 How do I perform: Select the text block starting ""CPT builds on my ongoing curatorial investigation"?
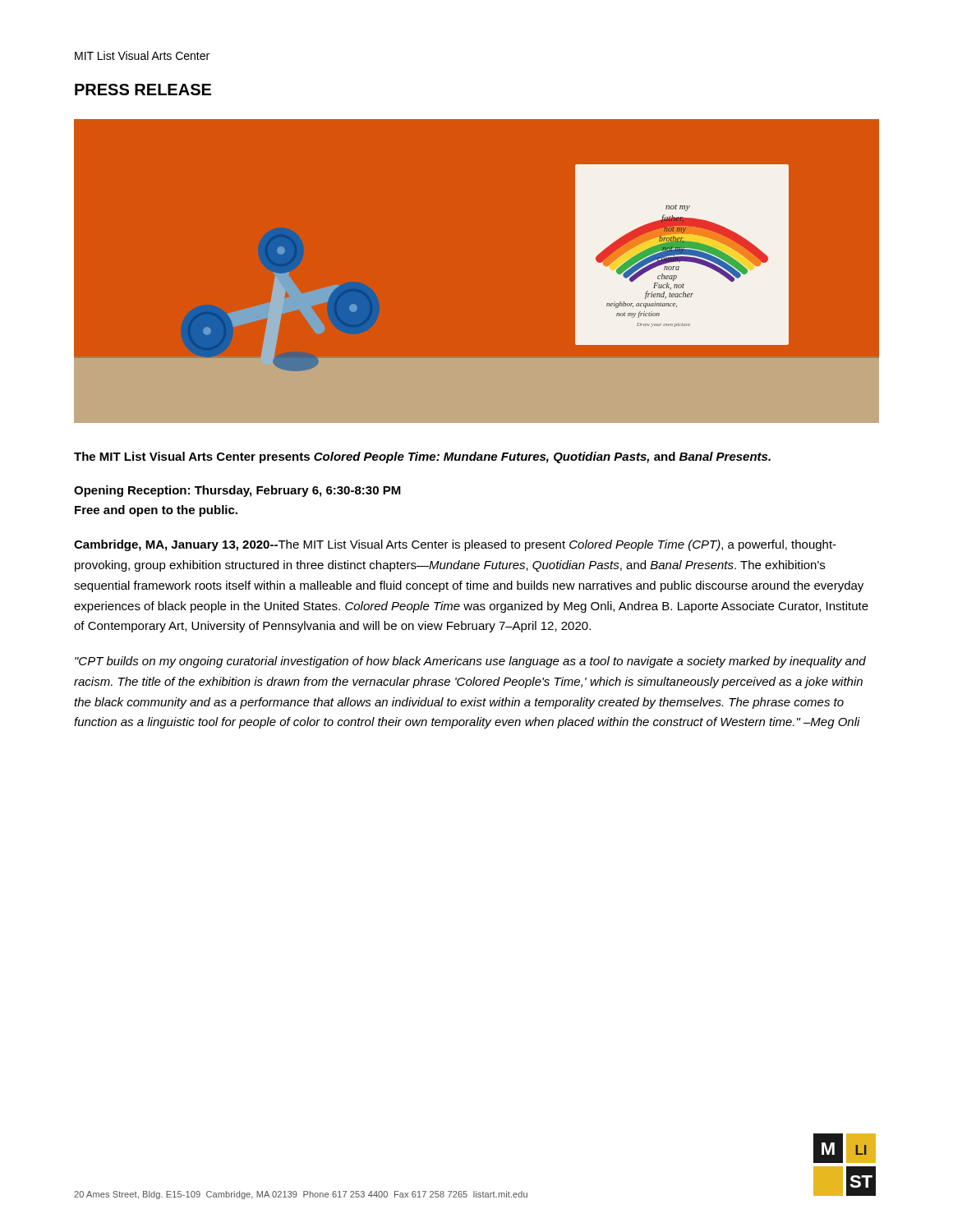tap(470, 691)
